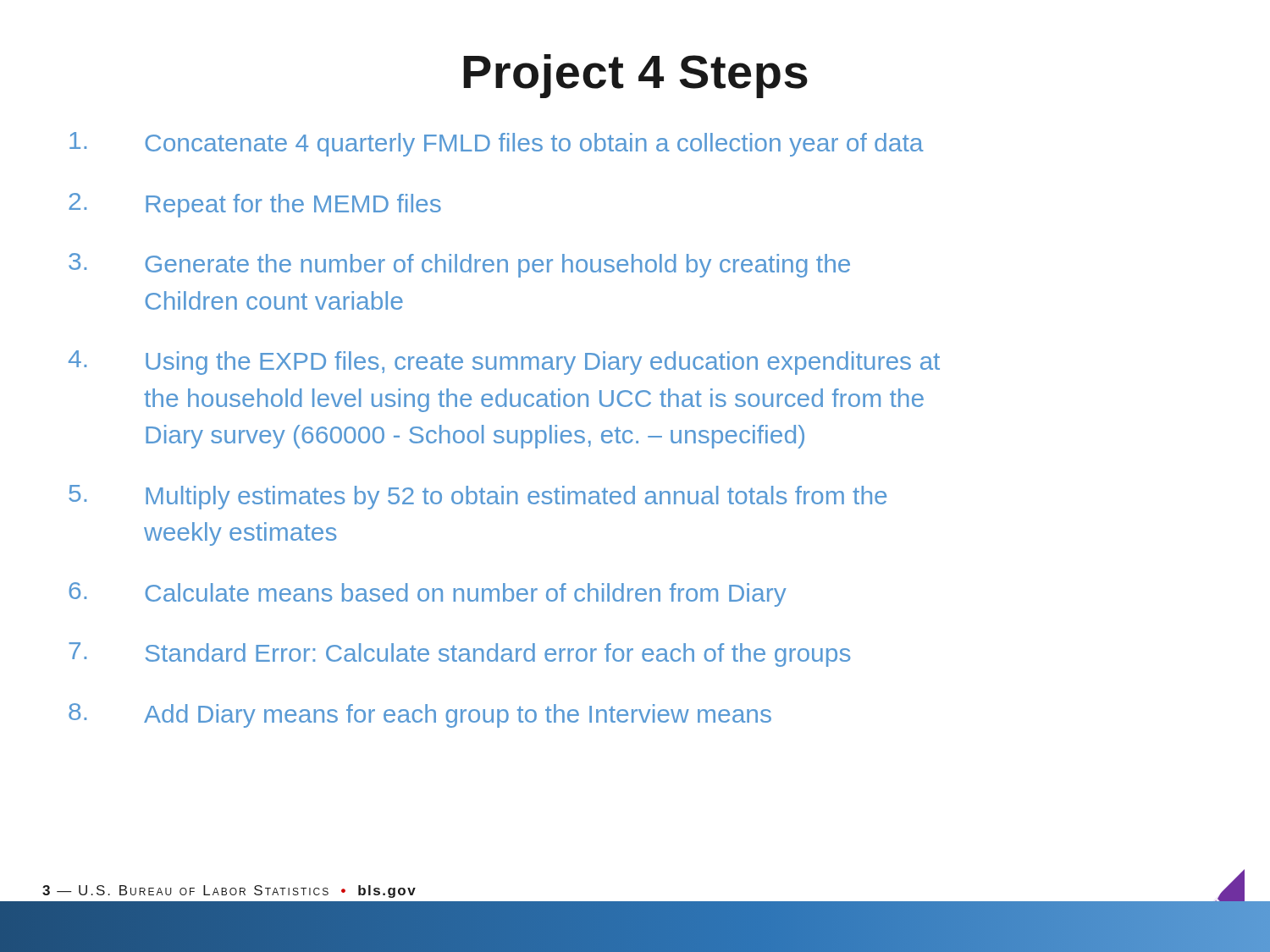This screenshot has width=1270, height=952.
Task: Point to the block beginning "4. Using the EXPD files, create summary"
Action: [x=504, y=398]
